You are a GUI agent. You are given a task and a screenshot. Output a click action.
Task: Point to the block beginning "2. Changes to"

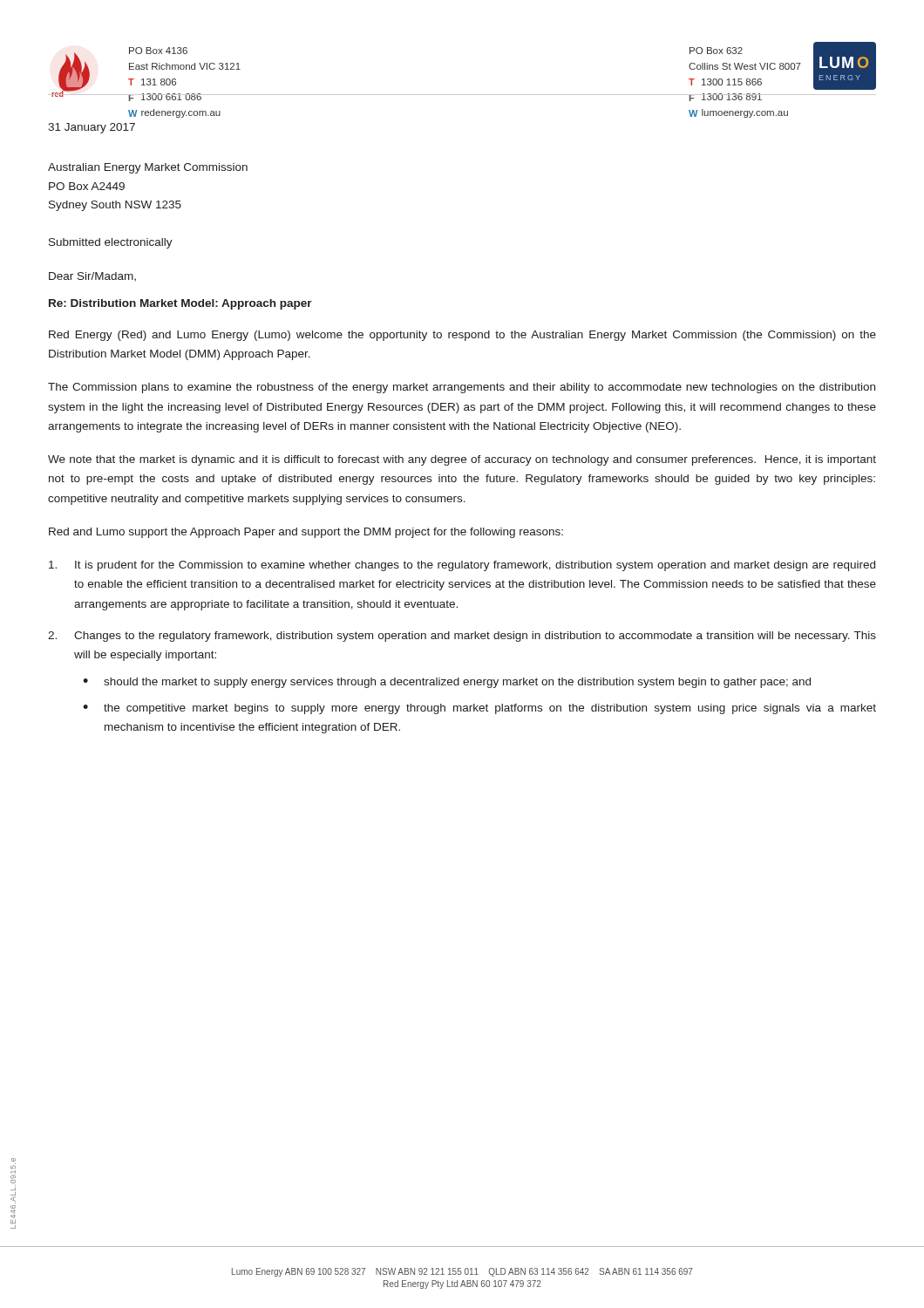pos(462,685)
